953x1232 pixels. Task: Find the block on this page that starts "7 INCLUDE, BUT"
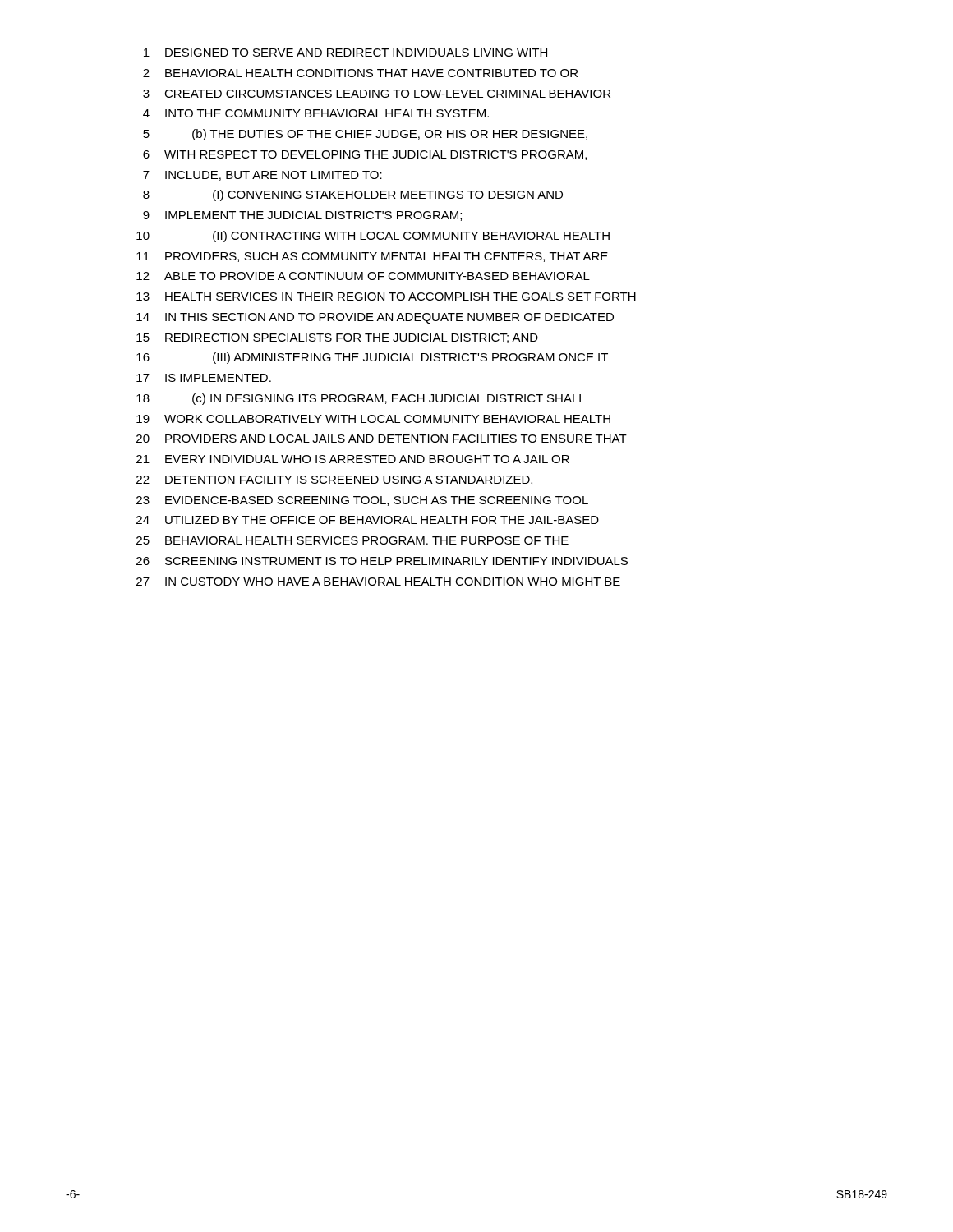click(262, 176)
